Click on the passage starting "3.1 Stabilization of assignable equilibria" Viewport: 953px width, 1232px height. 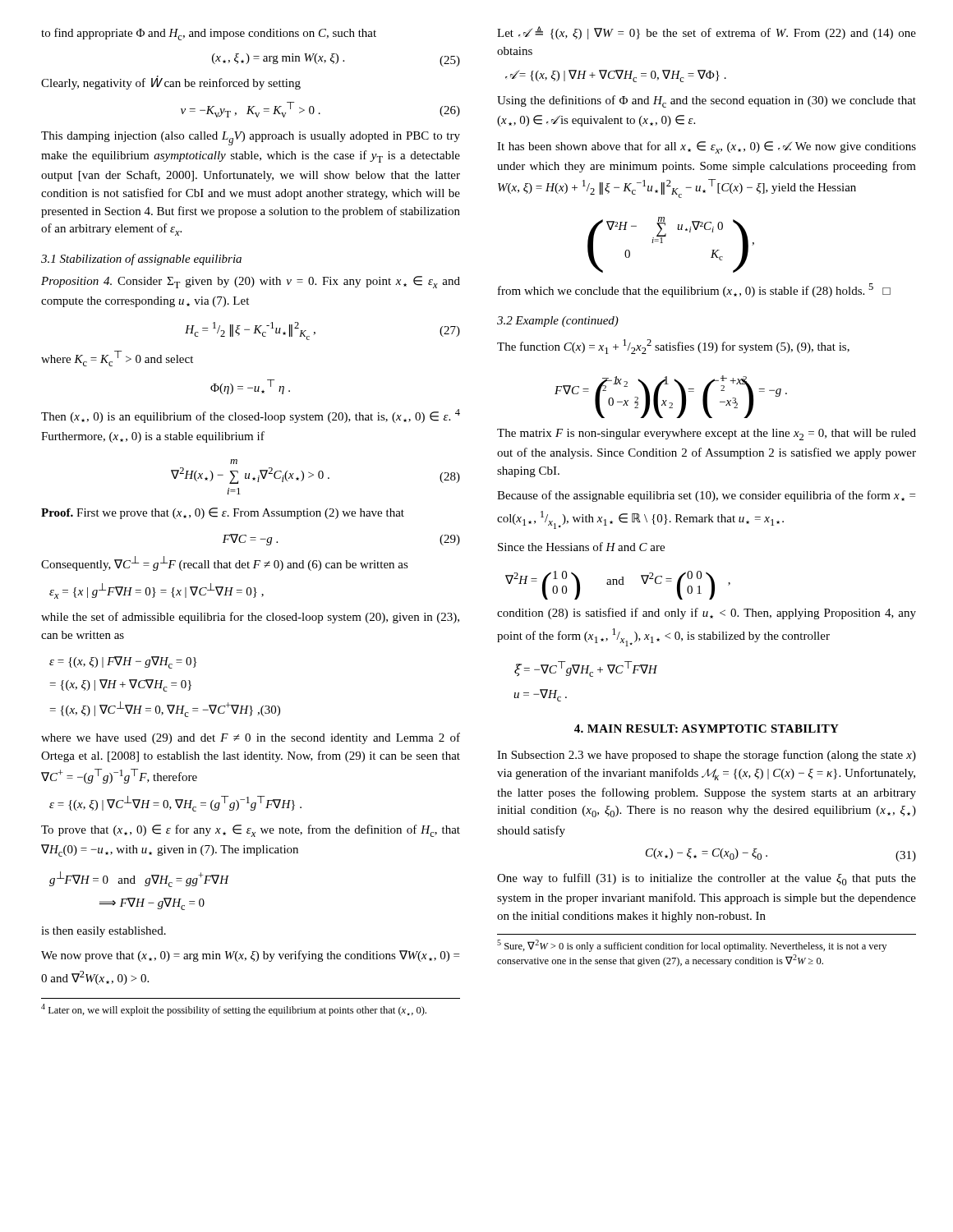click(x=251, y=259)
